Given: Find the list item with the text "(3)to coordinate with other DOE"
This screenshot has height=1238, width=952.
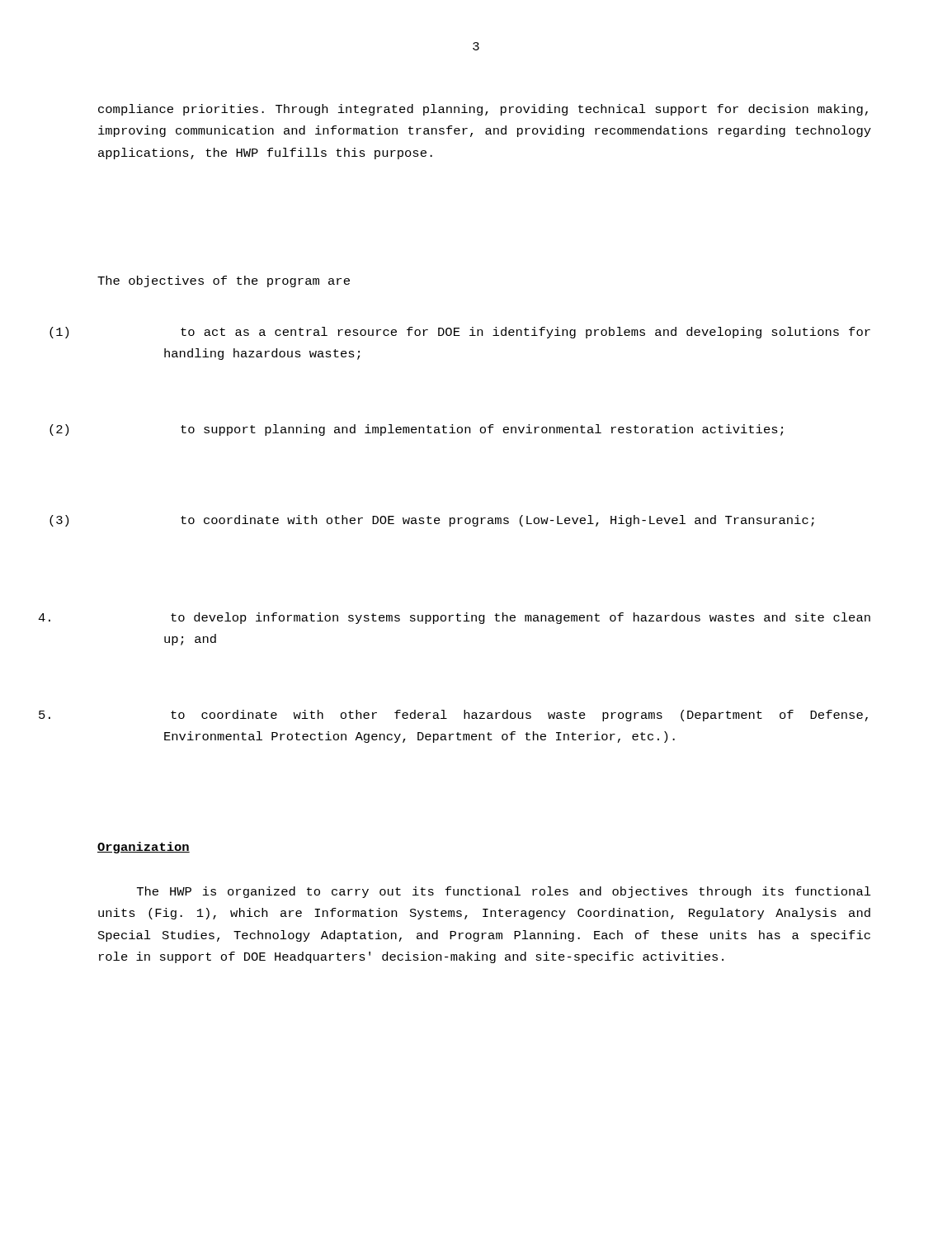Looking at the screenshot, I should coord(457,521).
